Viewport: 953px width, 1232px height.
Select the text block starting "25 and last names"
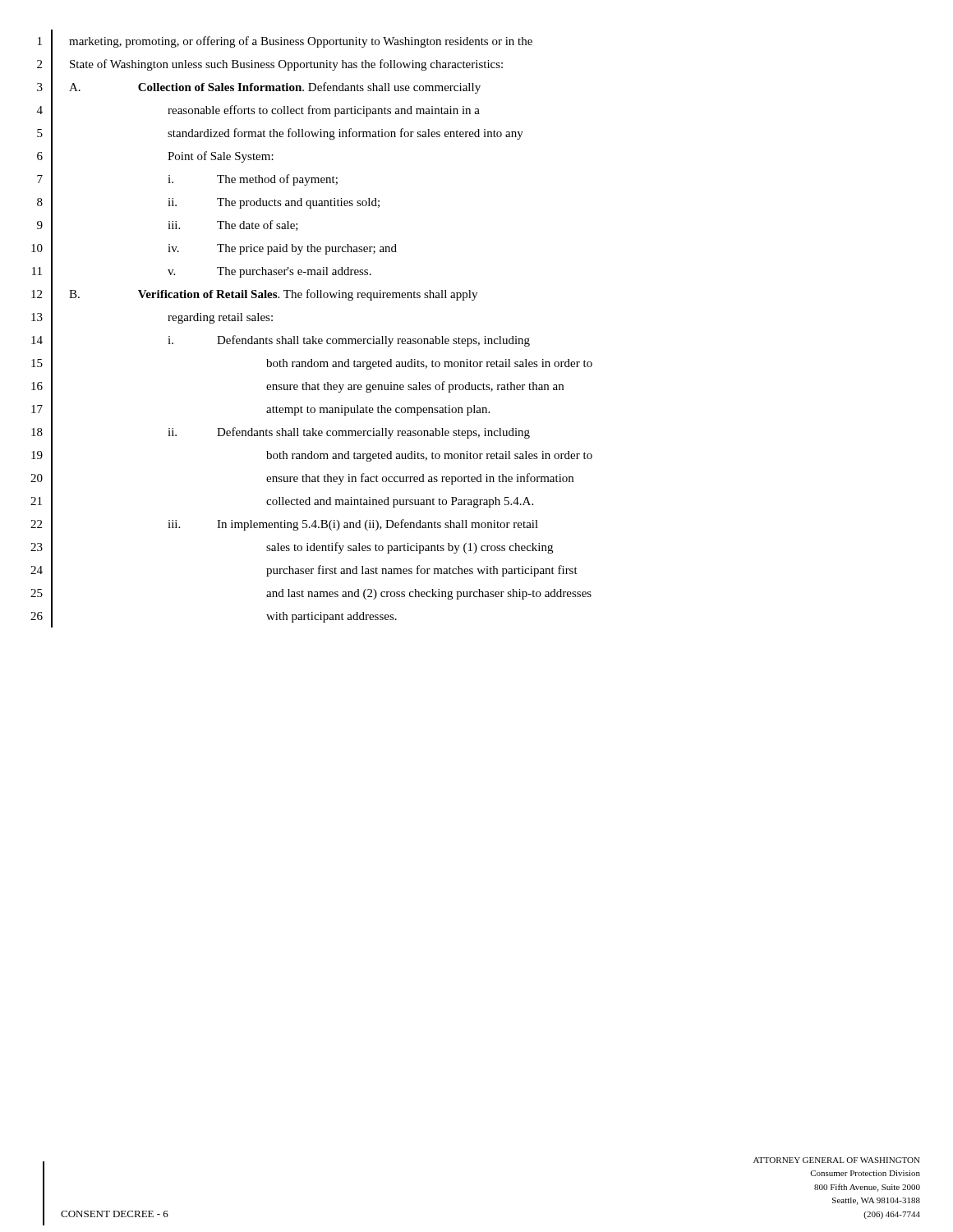pyautogui.click(x=476, y=593)
